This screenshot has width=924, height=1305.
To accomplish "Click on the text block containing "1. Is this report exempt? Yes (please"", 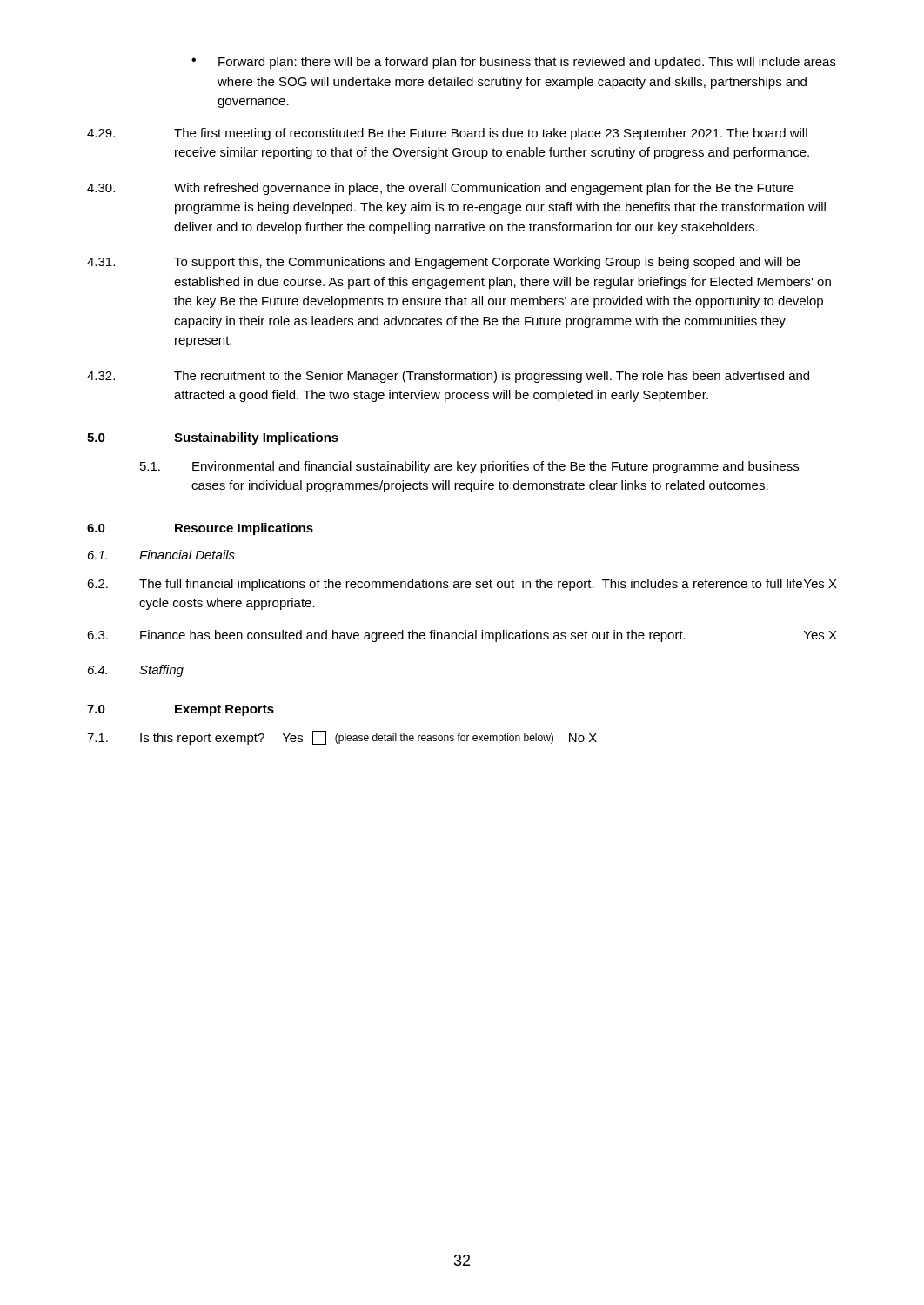I will click(462, 738).
